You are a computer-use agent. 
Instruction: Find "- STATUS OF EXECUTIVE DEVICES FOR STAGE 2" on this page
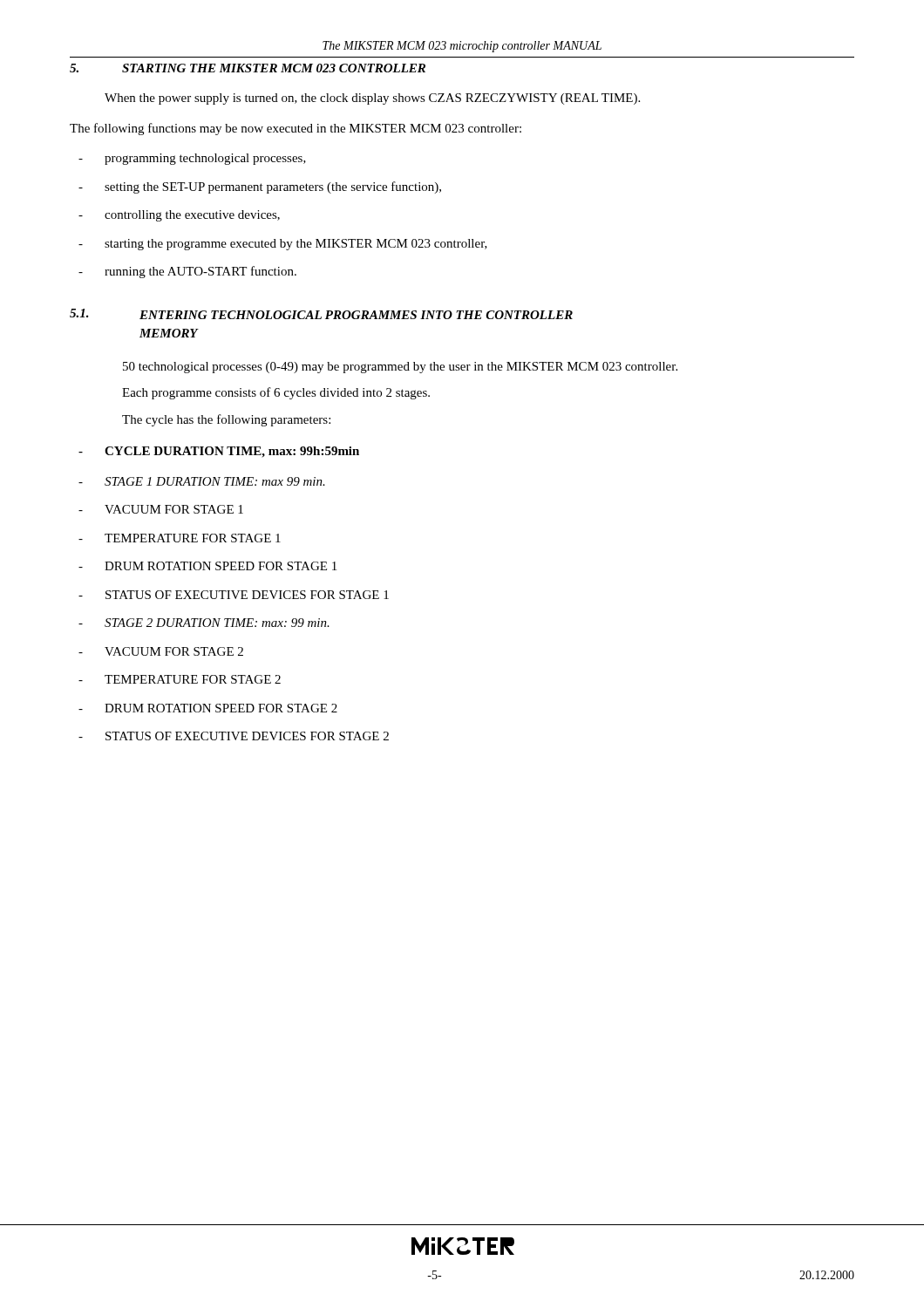pos(234,736)
